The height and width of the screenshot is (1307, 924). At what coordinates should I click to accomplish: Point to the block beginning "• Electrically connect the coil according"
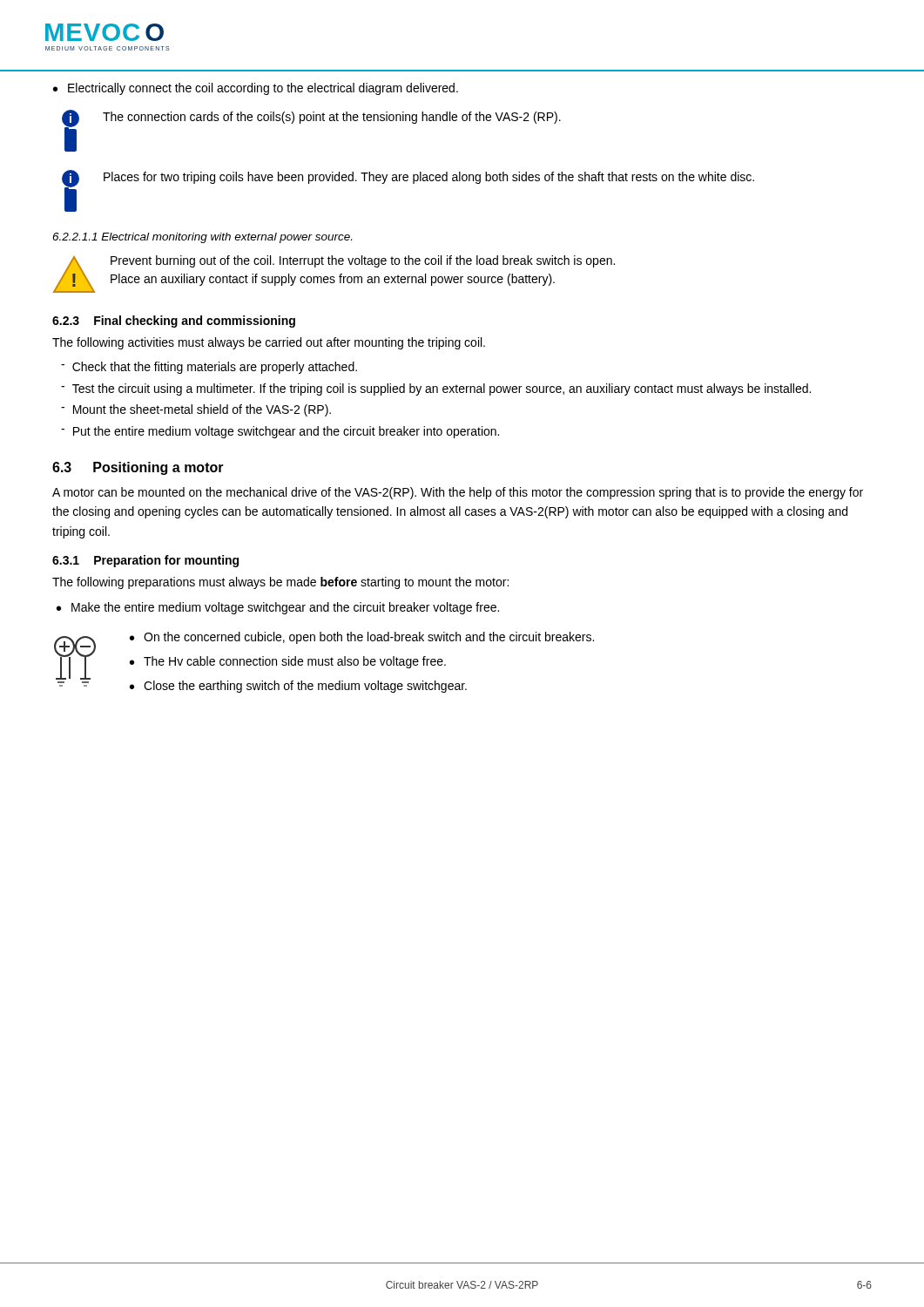coord(256,89)
